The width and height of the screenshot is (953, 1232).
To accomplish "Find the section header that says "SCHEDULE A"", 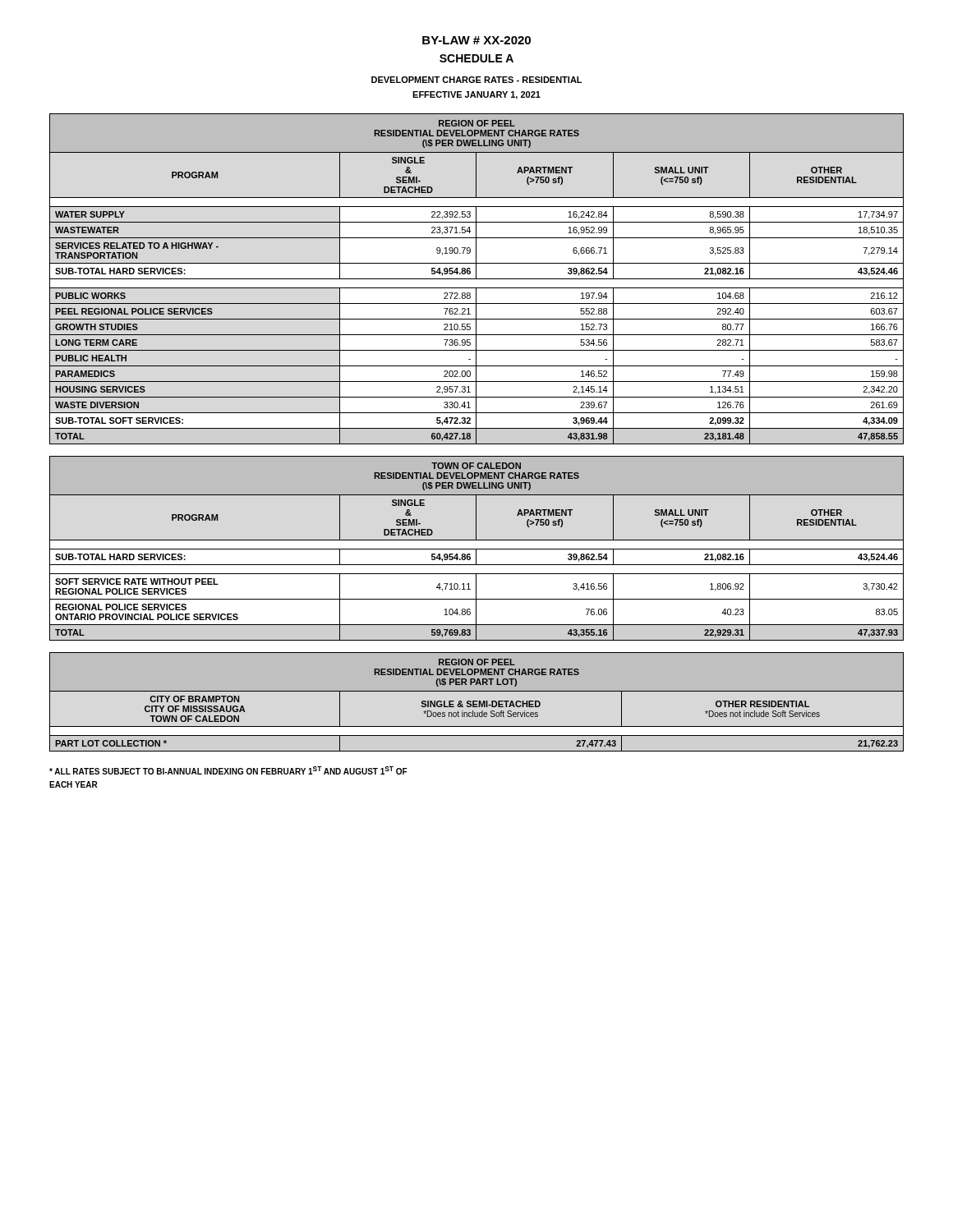I will (476, 58).
